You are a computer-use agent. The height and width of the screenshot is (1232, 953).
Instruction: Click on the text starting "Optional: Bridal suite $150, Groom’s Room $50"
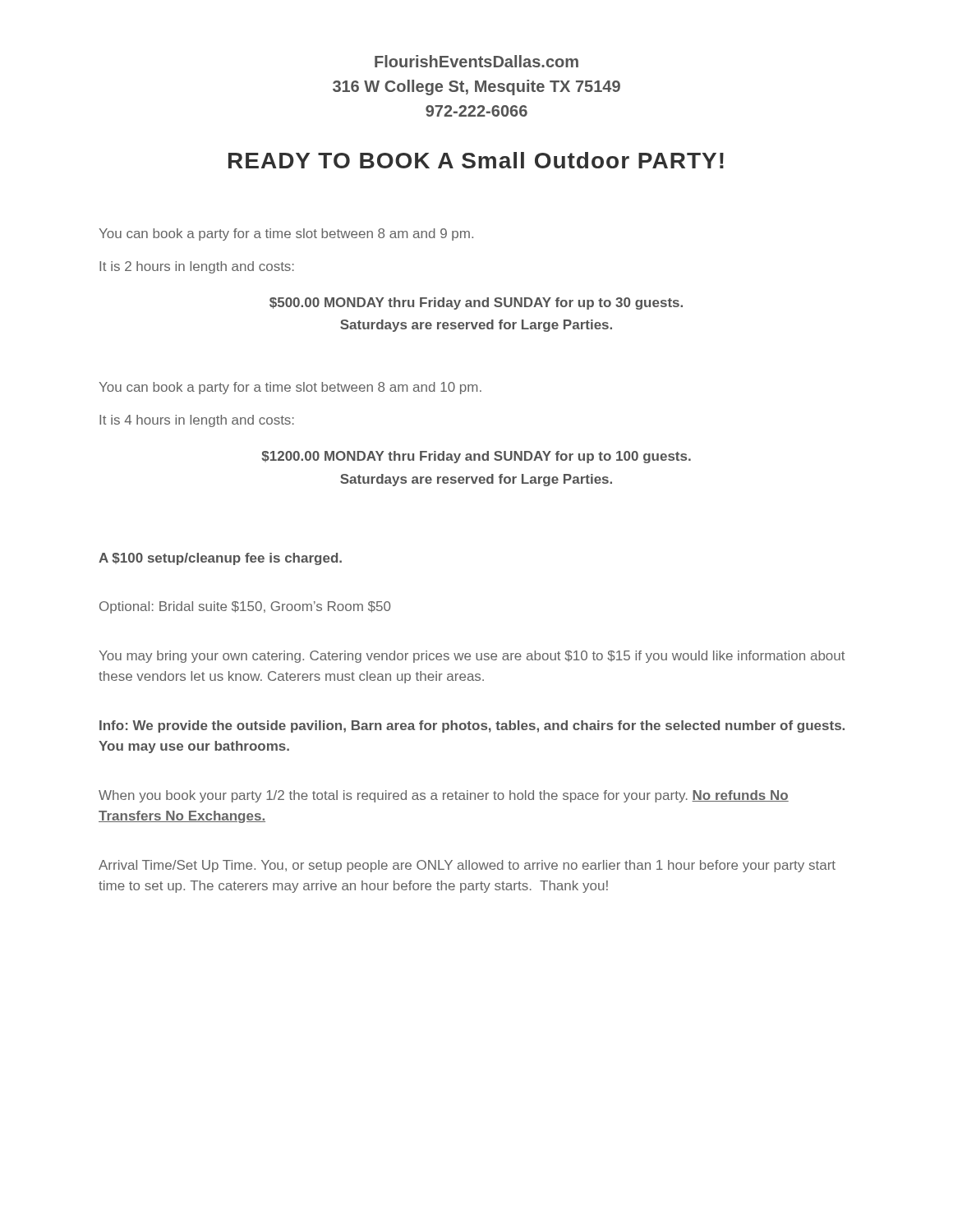(x=245, y=607)
